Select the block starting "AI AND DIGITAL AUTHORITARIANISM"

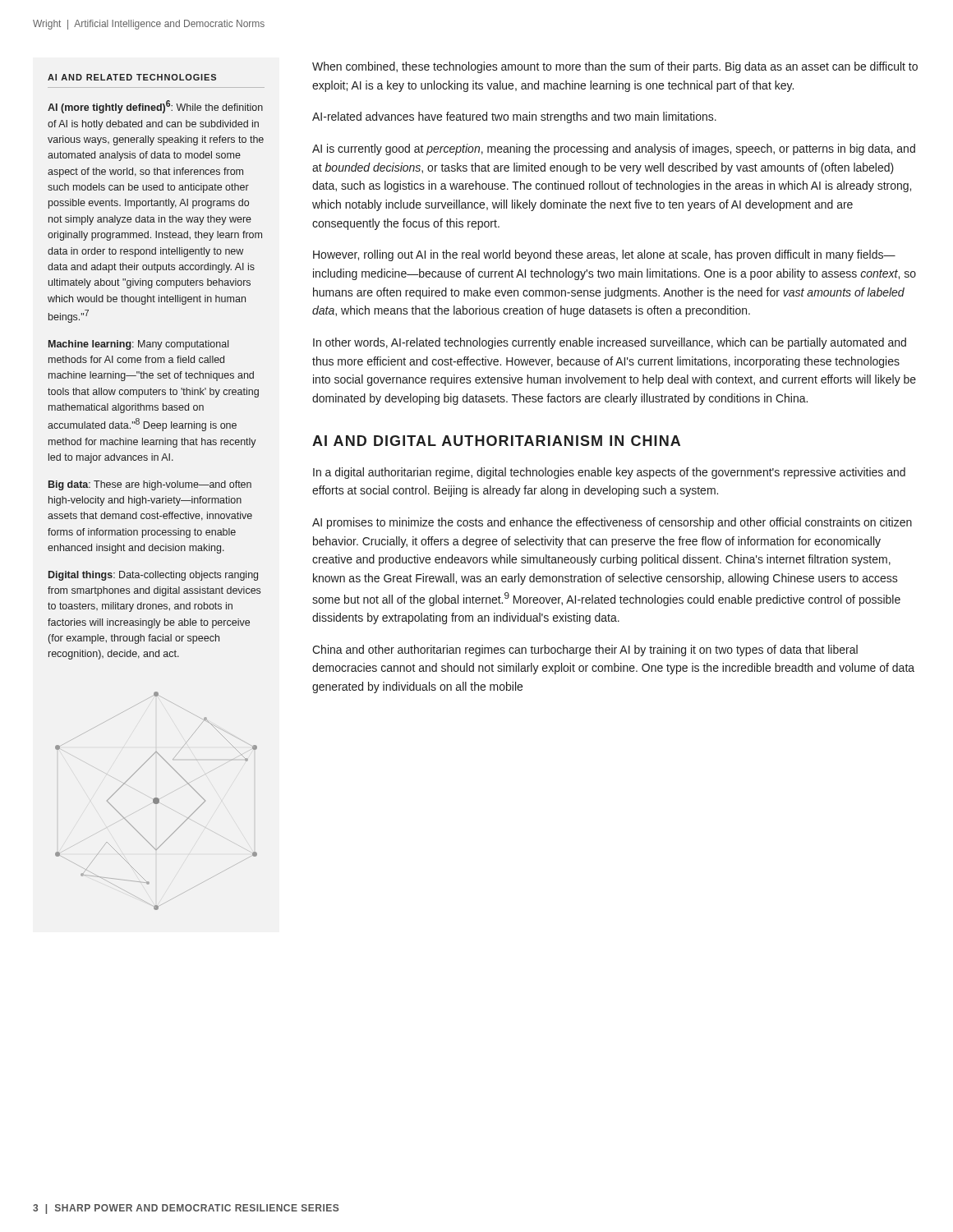point(497,441)
